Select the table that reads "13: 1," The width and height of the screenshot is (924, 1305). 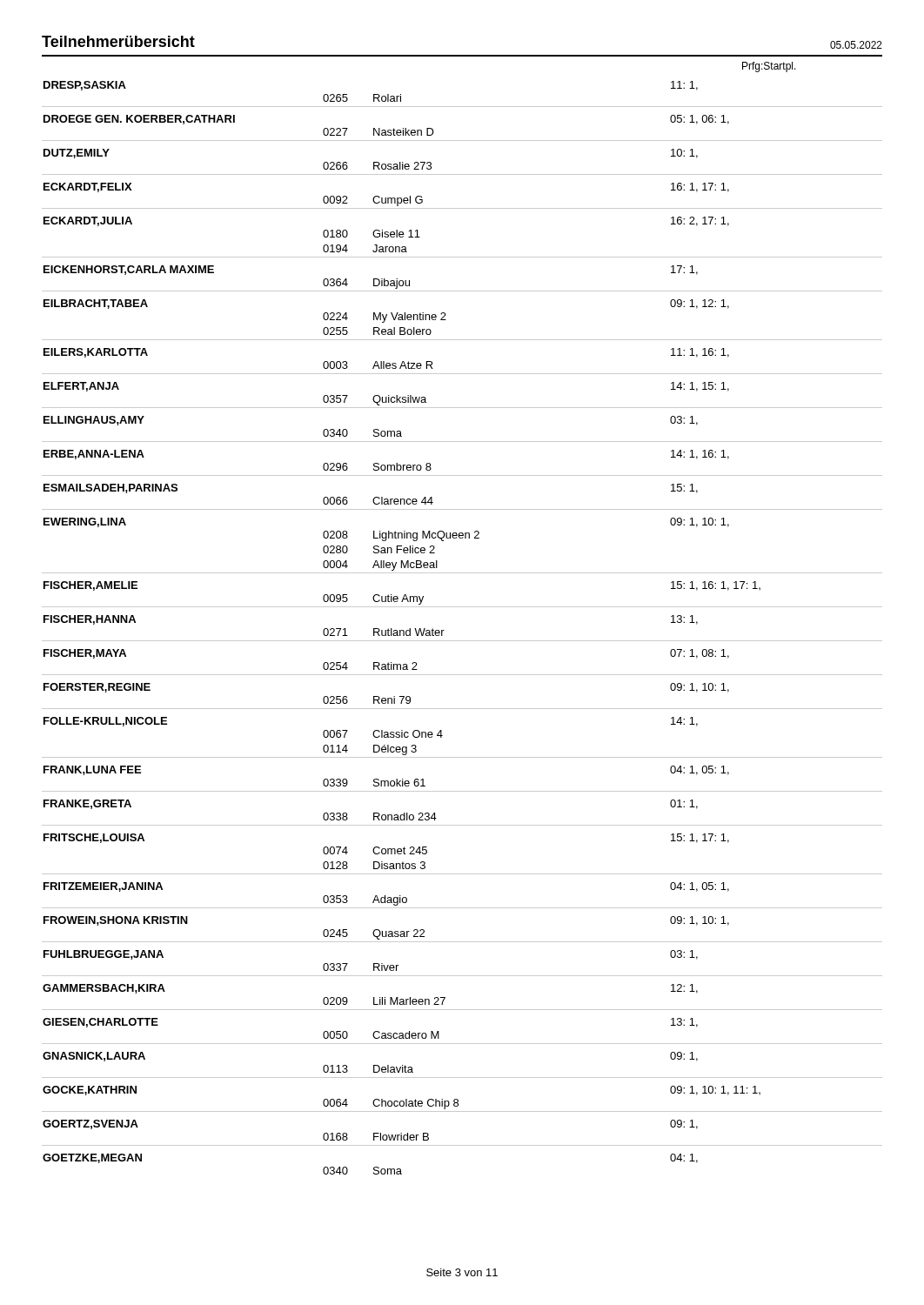click(x=462, y=626)
